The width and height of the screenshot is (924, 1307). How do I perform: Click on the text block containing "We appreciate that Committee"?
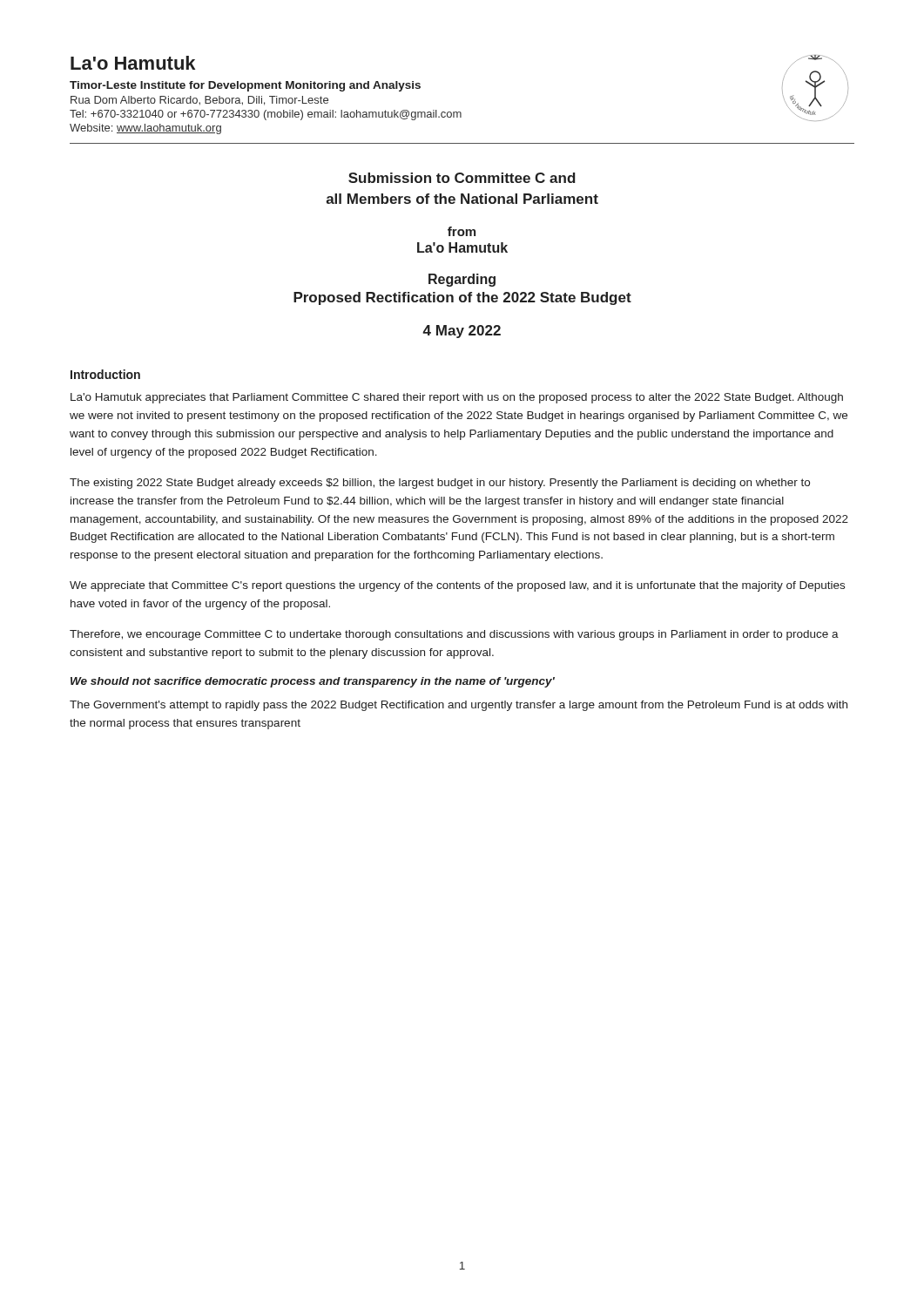pos(458,594)
